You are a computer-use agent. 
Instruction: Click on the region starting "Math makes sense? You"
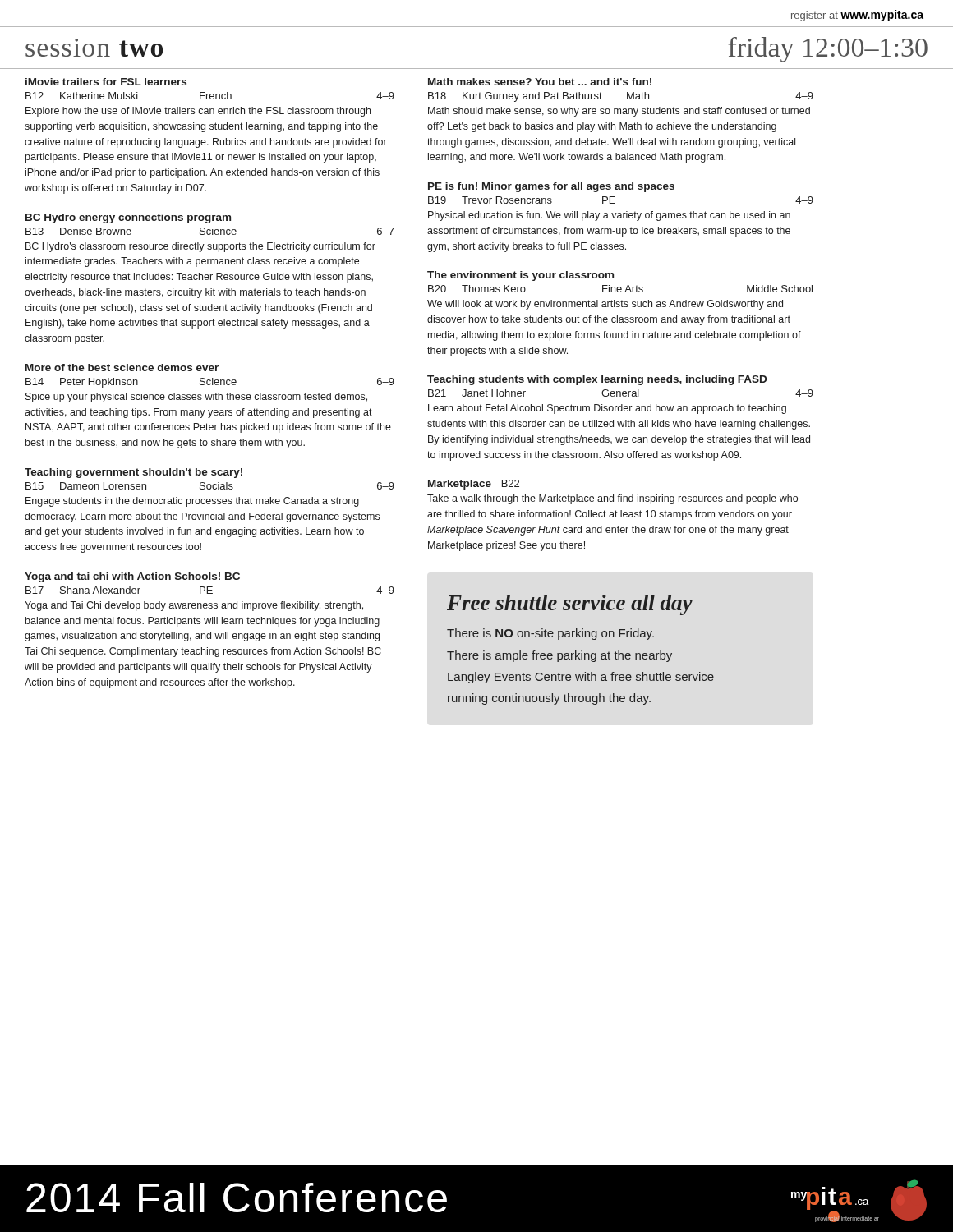(540, 82)
